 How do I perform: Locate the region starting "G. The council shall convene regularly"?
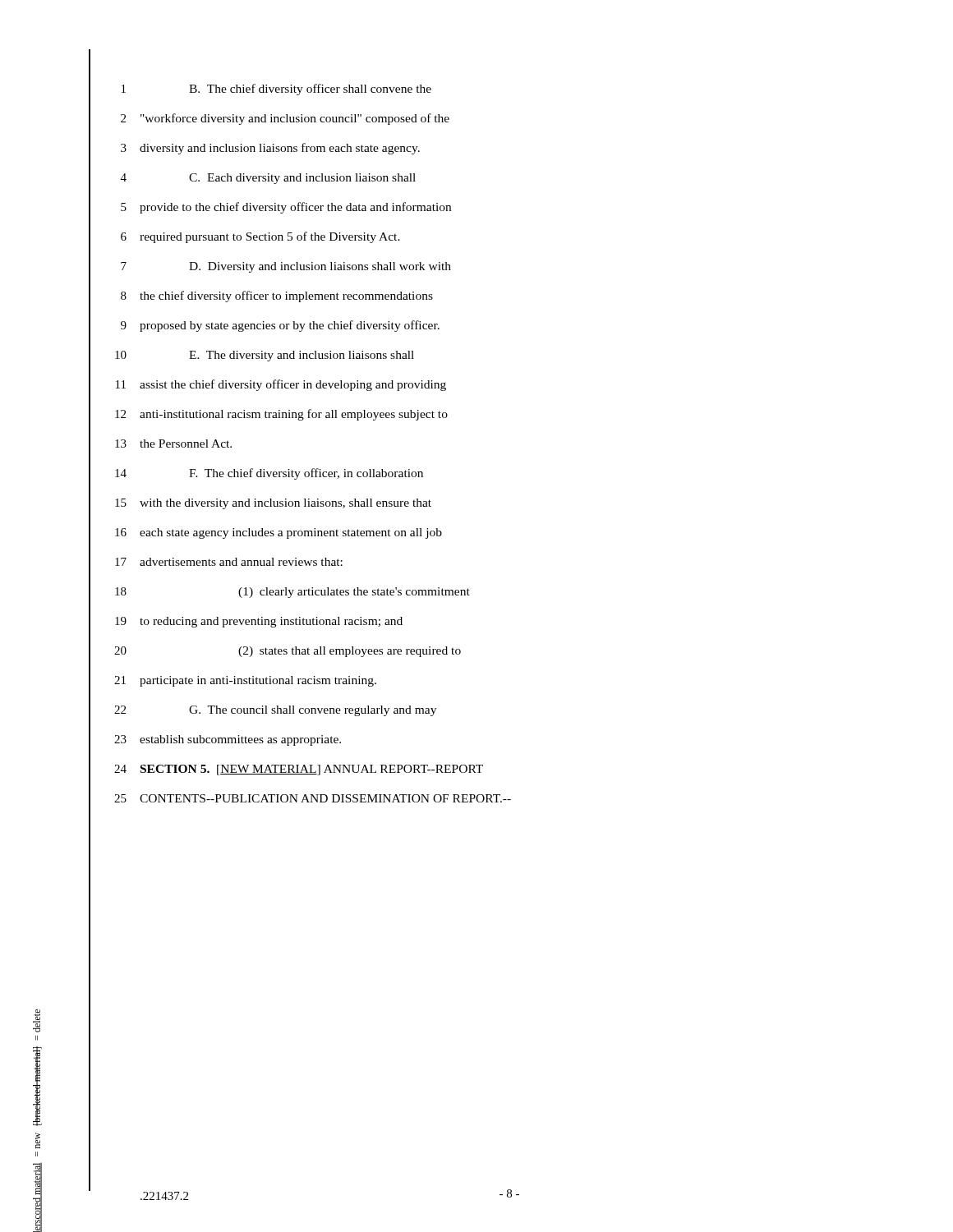click(x=313, y=711)
